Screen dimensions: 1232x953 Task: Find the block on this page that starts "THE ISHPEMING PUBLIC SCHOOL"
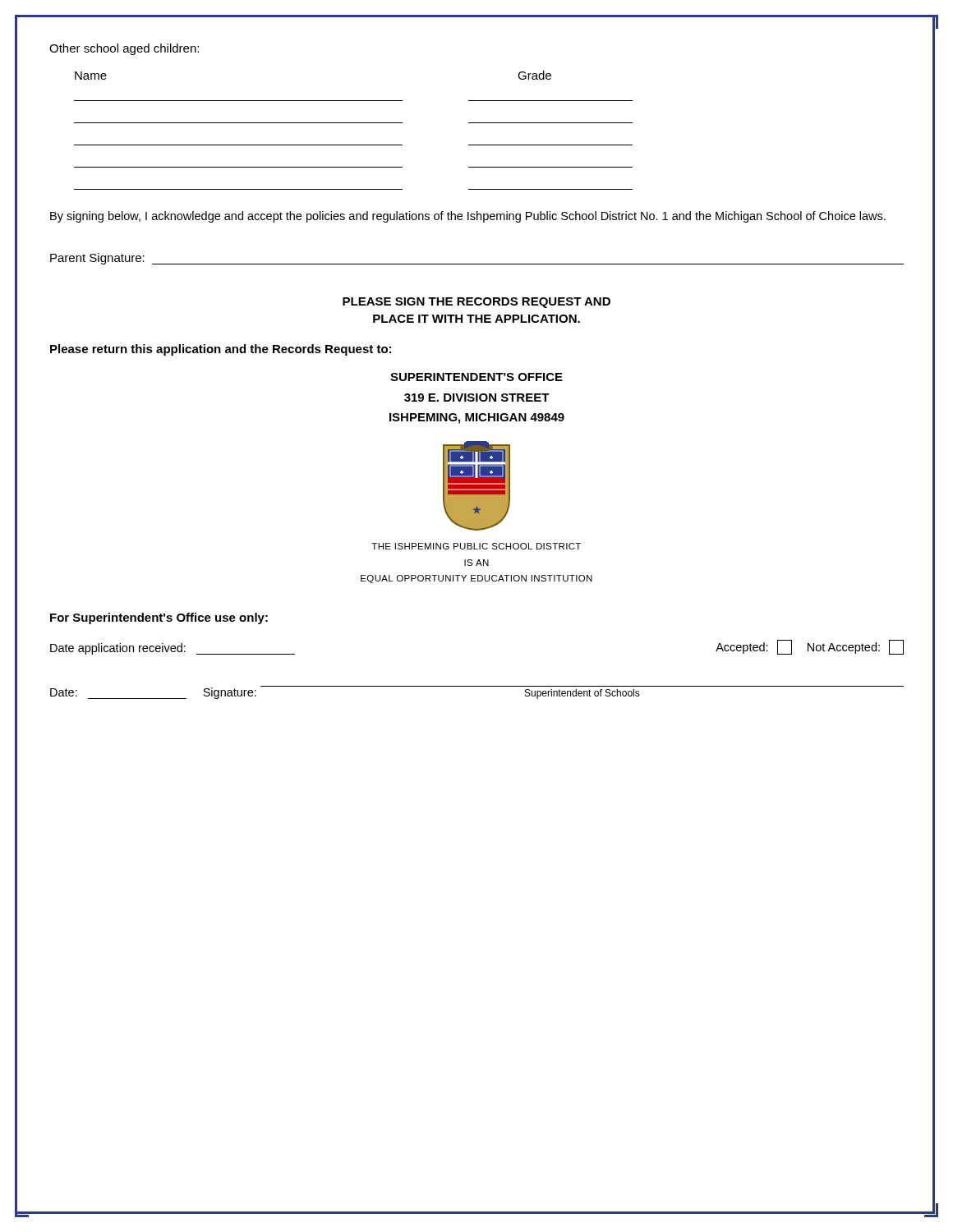coord(476,562)
